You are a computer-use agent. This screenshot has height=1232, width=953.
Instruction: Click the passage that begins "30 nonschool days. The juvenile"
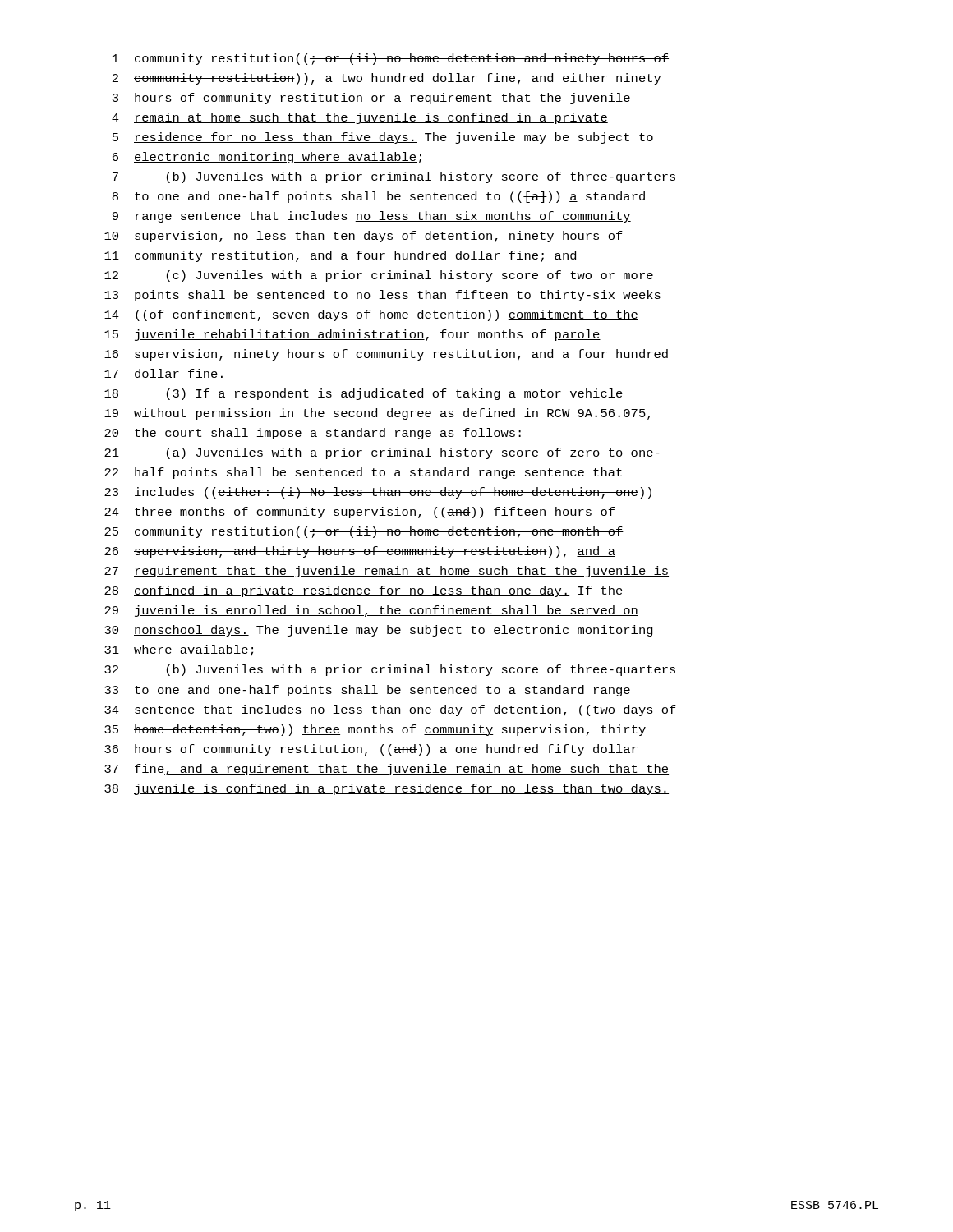point(476,631)
